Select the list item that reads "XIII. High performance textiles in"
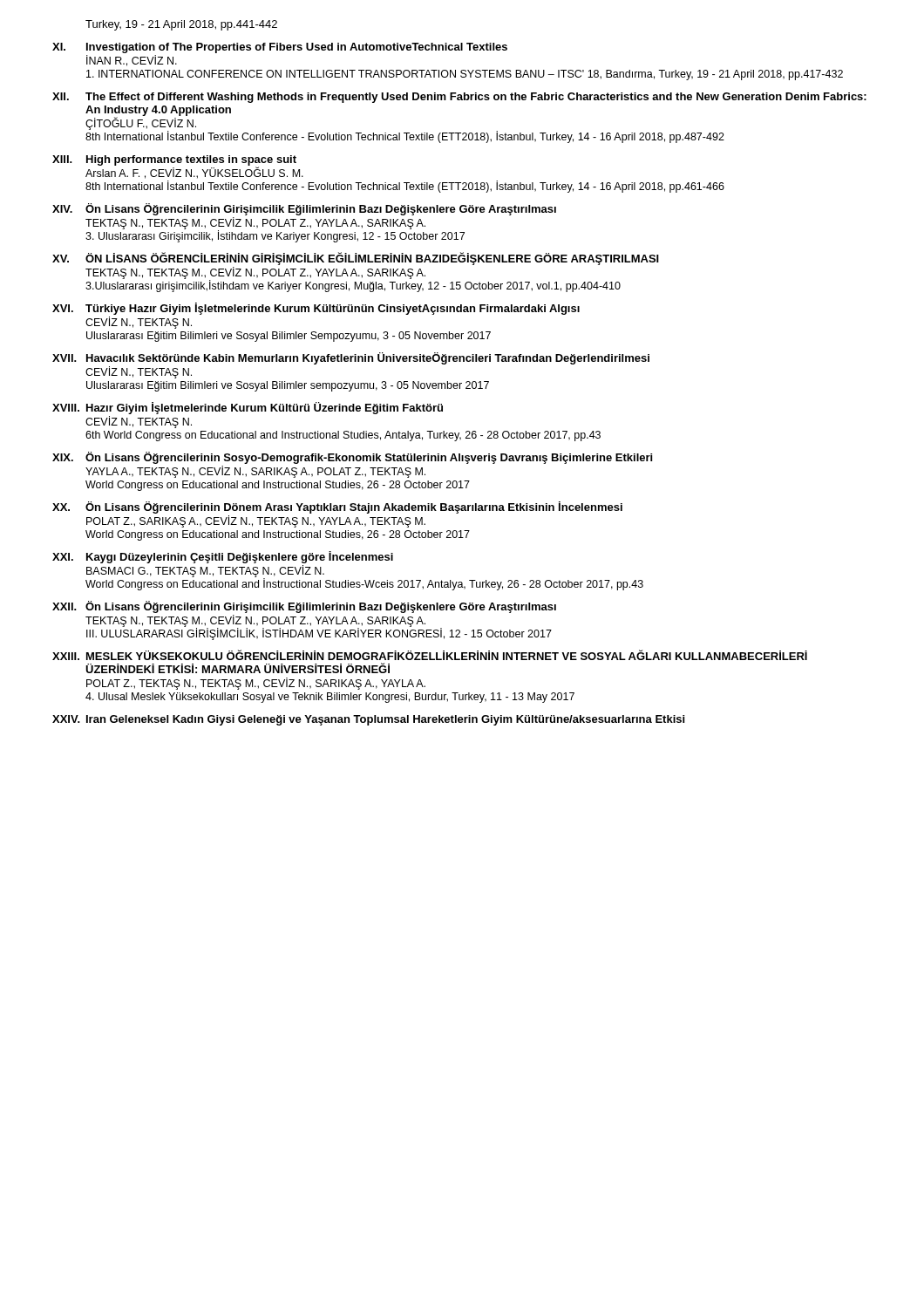Image resolution: width=924 pixels, height=1308 pixels. [x=462, y=173]
